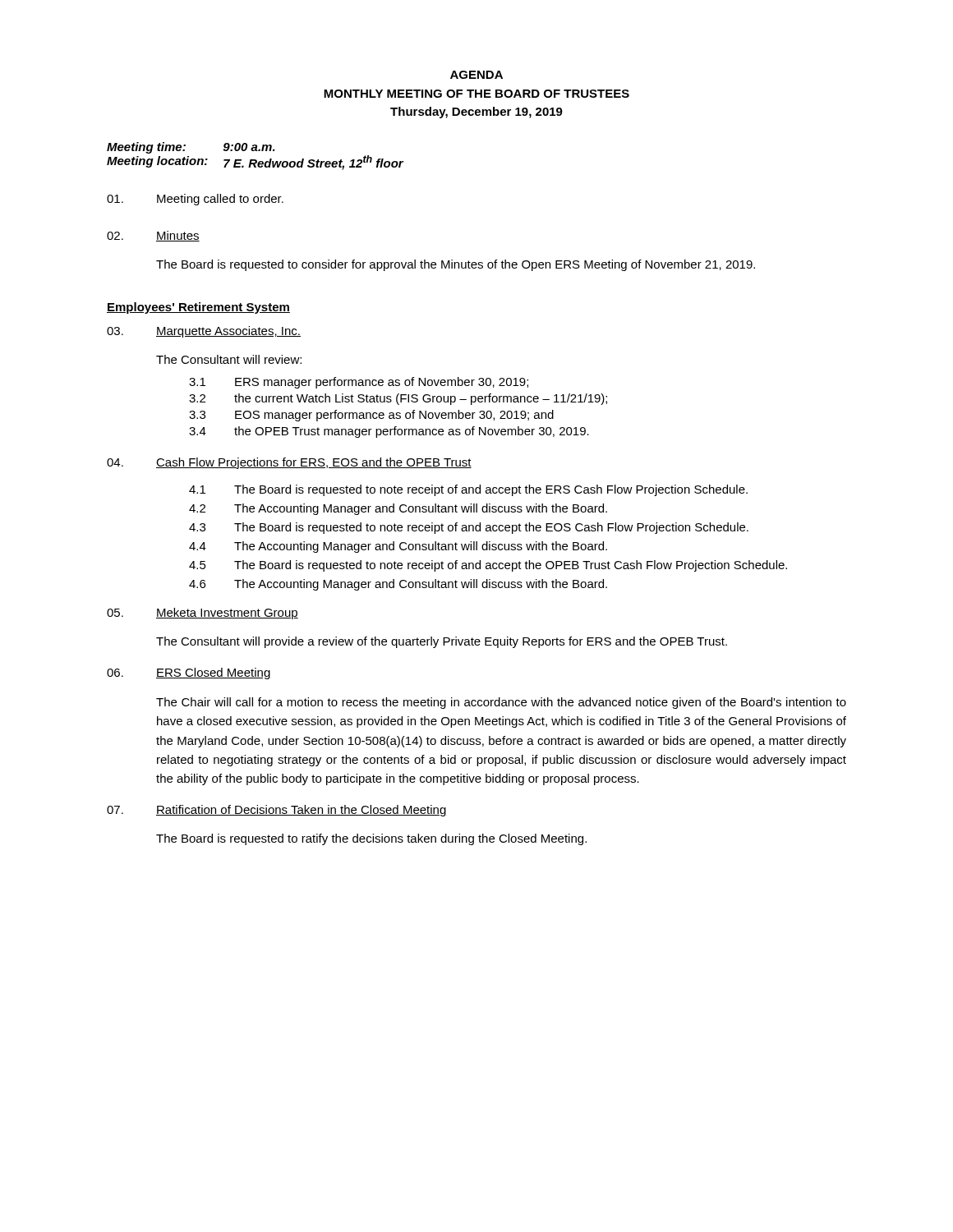Navigate to the block starting "06. ERS Closed Meeting"
This screenshot has width=953, height=1232.
click(189, 673)
